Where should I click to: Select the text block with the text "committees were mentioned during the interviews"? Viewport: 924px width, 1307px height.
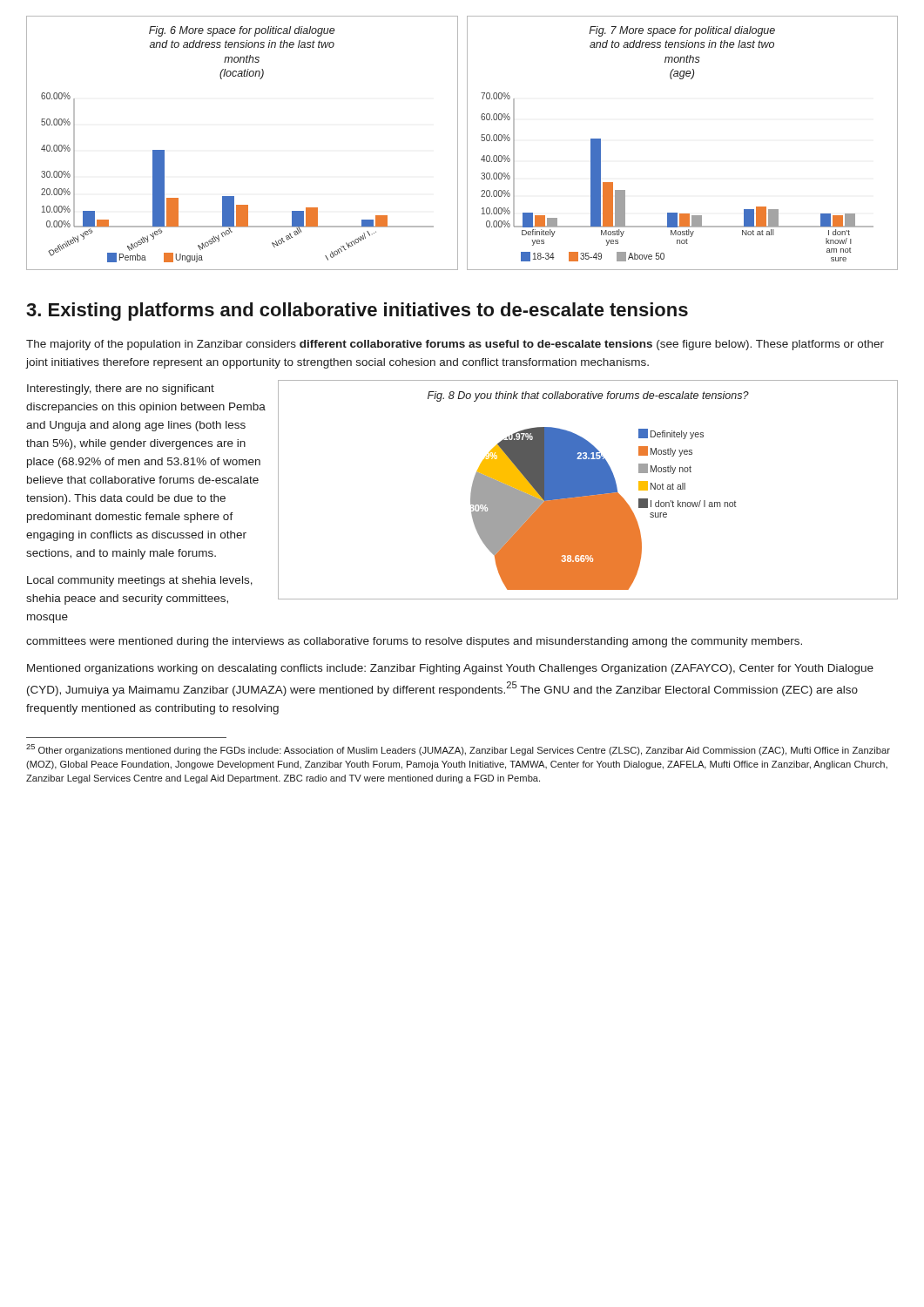coord(415,641)
